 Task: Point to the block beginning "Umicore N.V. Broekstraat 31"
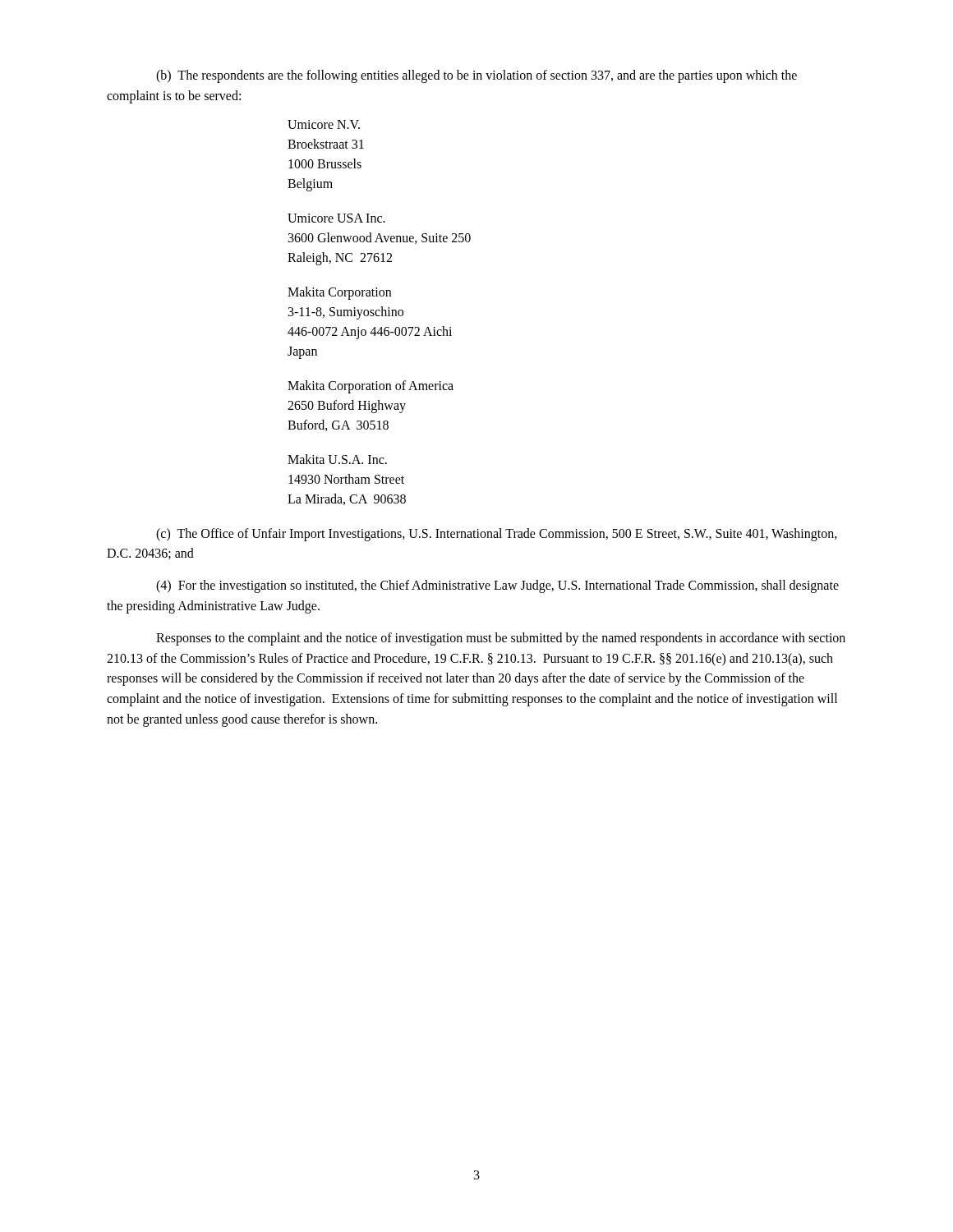tap(326, 154)
